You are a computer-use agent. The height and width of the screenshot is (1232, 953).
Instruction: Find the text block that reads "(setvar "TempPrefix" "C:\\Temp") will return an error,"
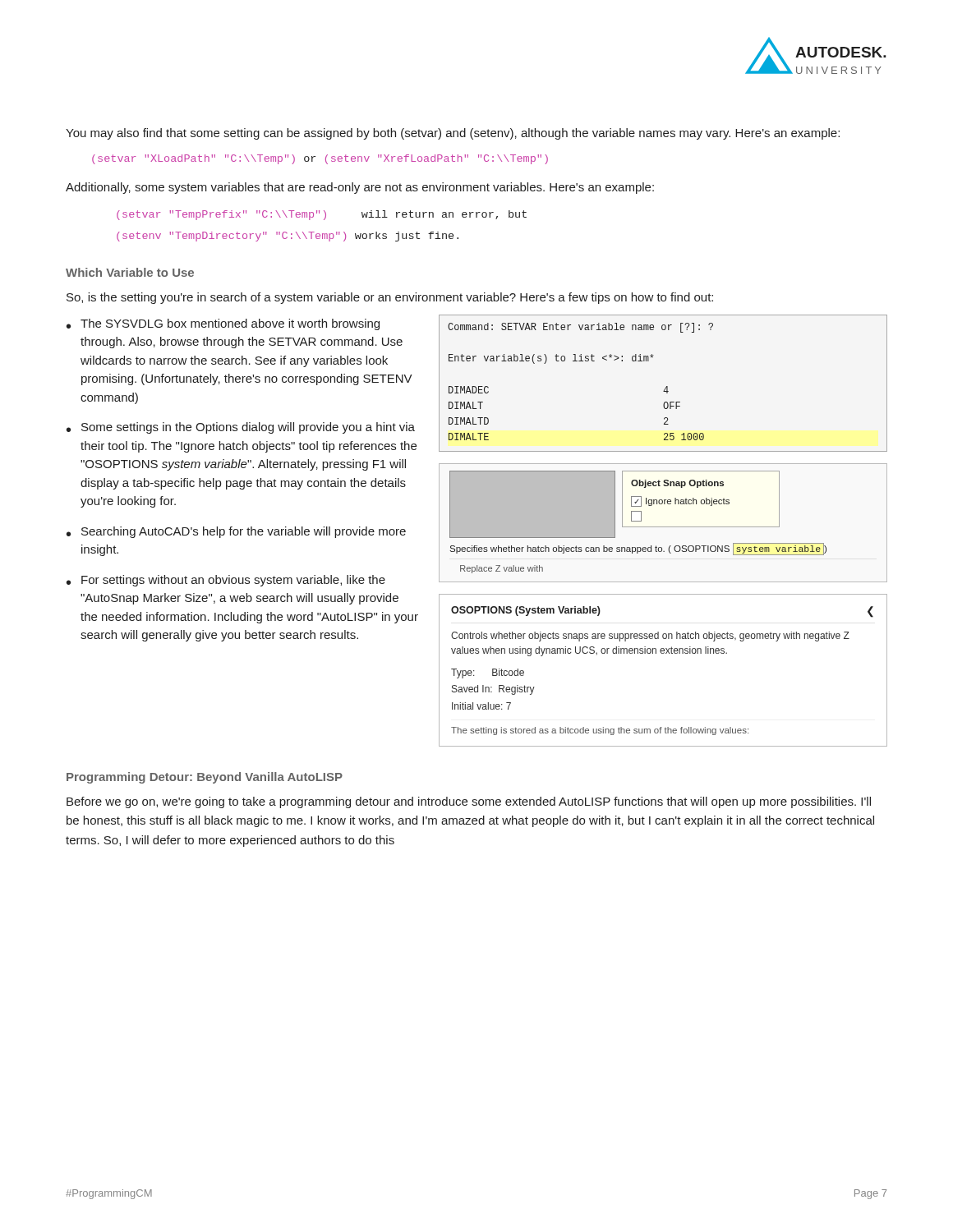(x=321, y=226)
